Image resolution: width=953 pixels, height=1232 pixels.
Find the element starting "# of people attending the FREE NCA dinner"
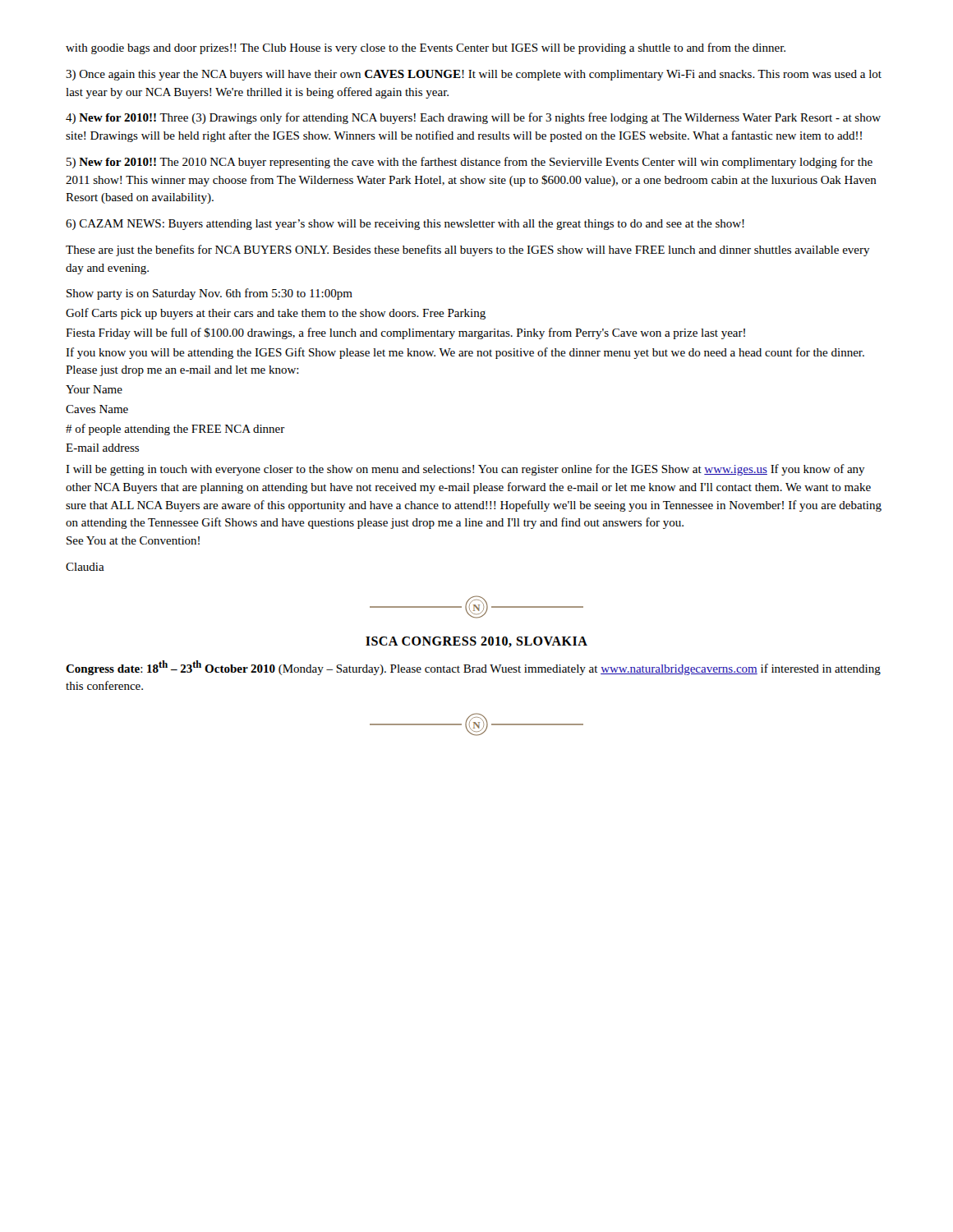pyautogui.click(x=175, y=428)
